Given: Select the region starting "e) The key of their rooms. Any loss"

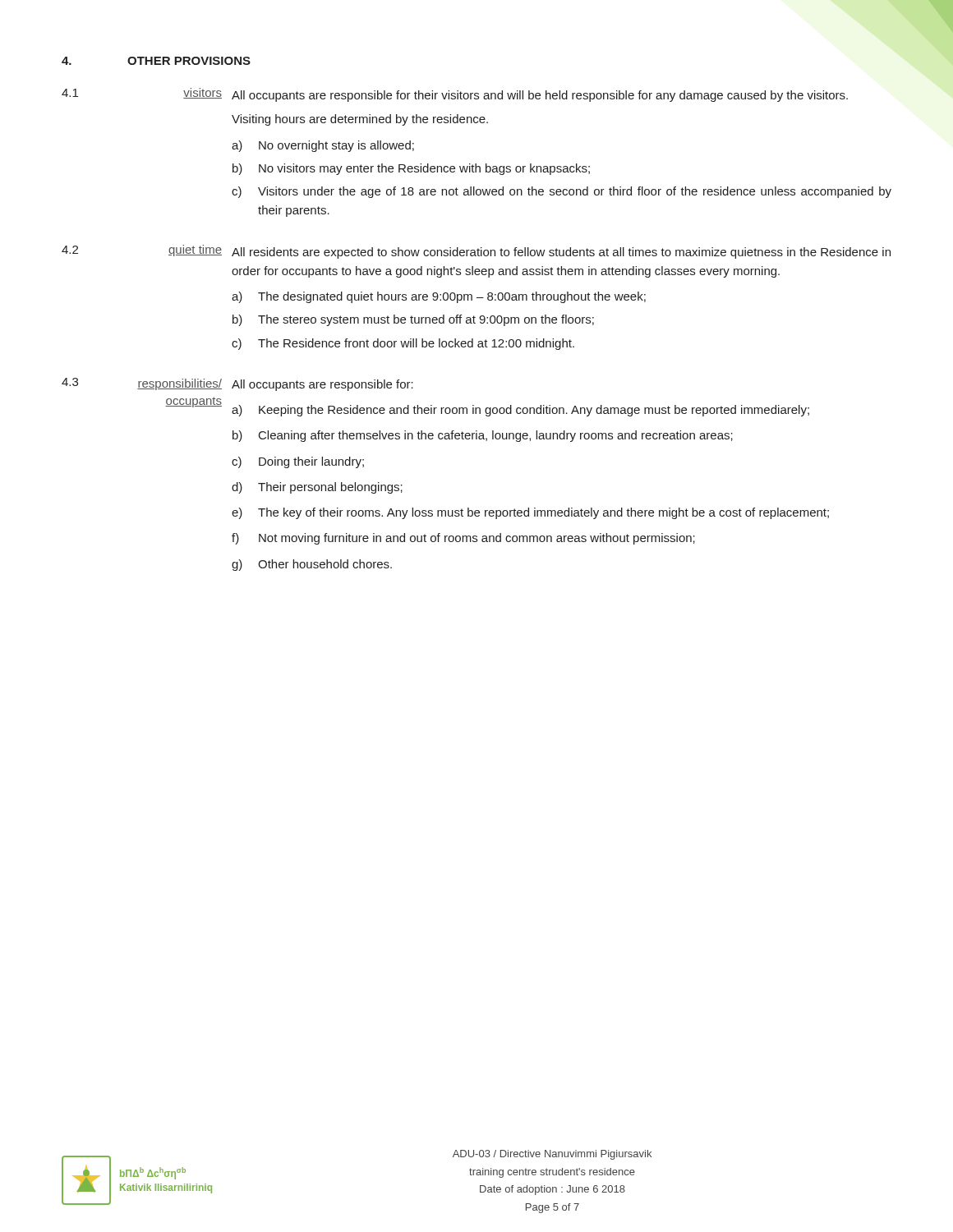Looking at the screenshot, I should [562, 512].
